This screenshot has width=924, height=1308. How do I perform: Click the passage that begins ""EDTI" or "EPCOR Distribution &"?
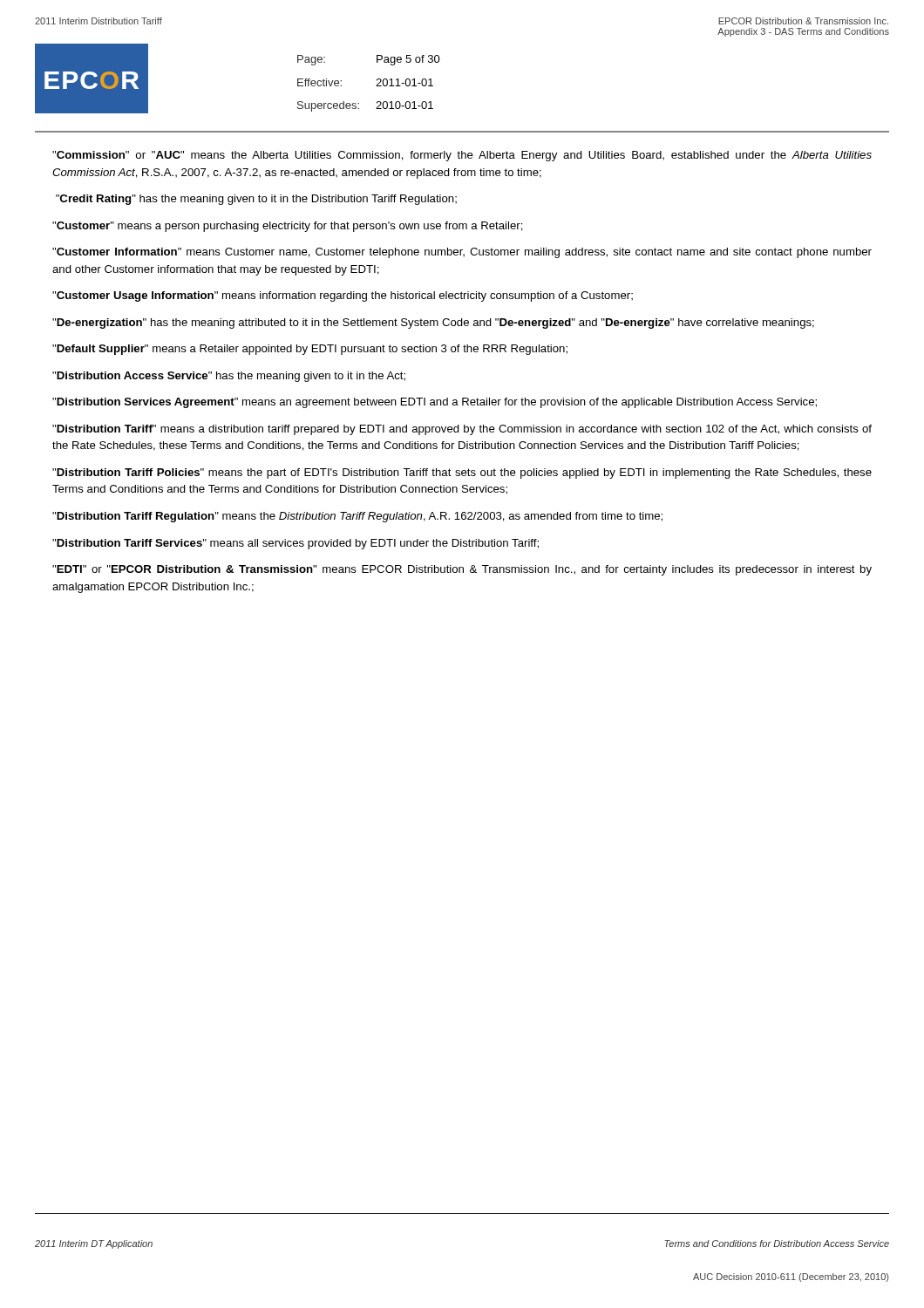[x=462, y=577]
